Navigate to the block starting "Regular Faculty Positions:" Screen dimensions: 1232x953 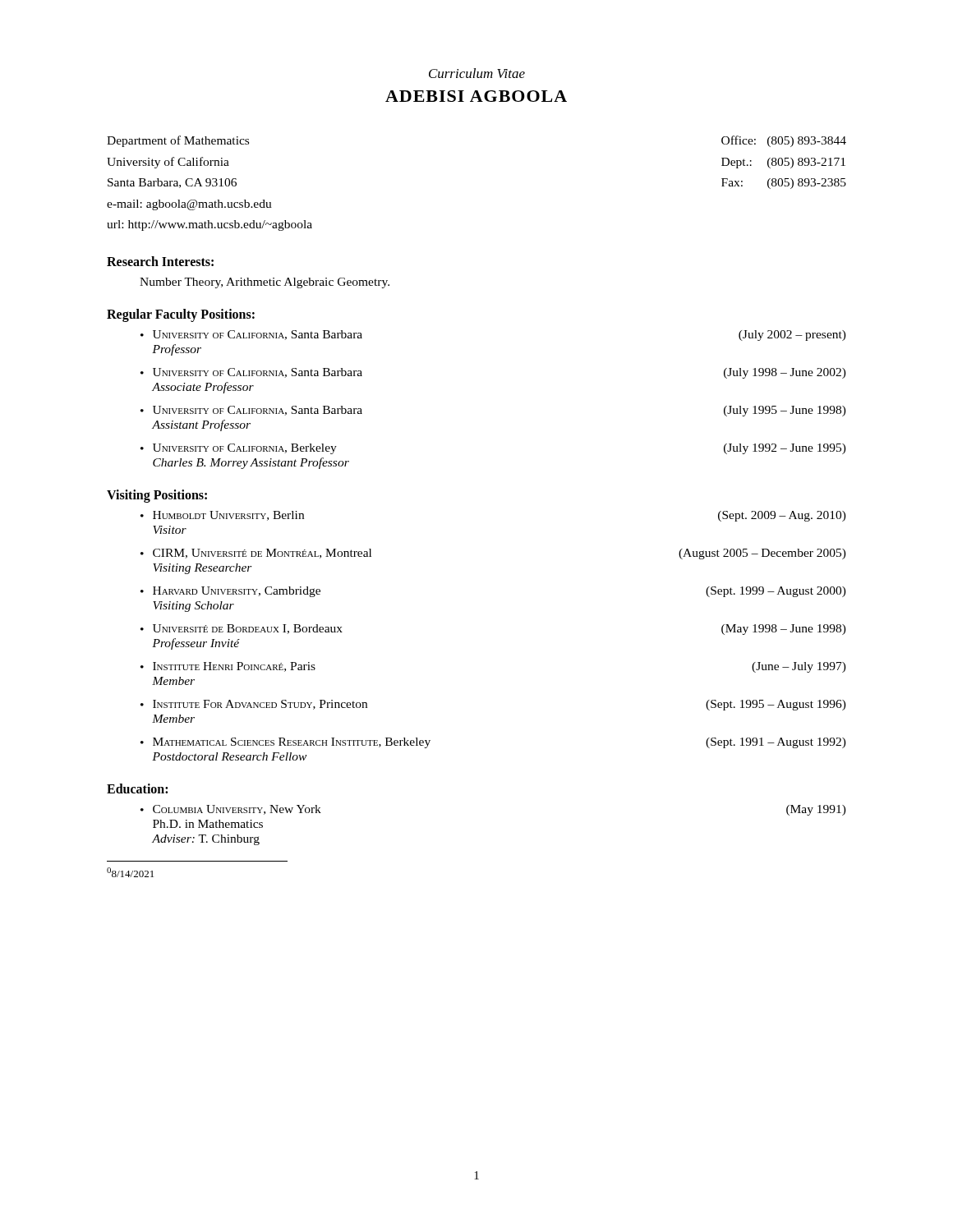[x=181, y=314]
